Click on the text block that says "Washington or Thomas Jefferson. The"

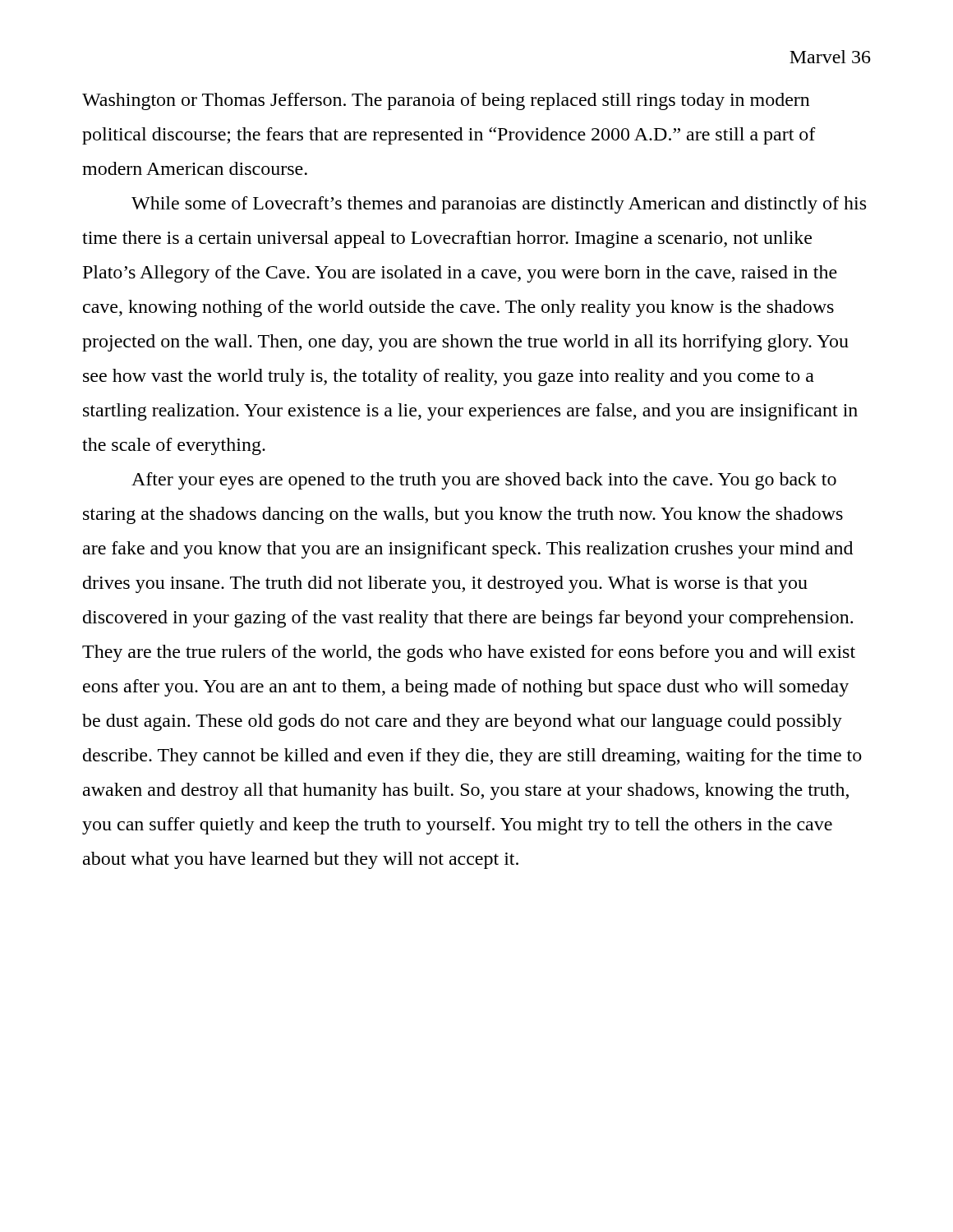476,134
